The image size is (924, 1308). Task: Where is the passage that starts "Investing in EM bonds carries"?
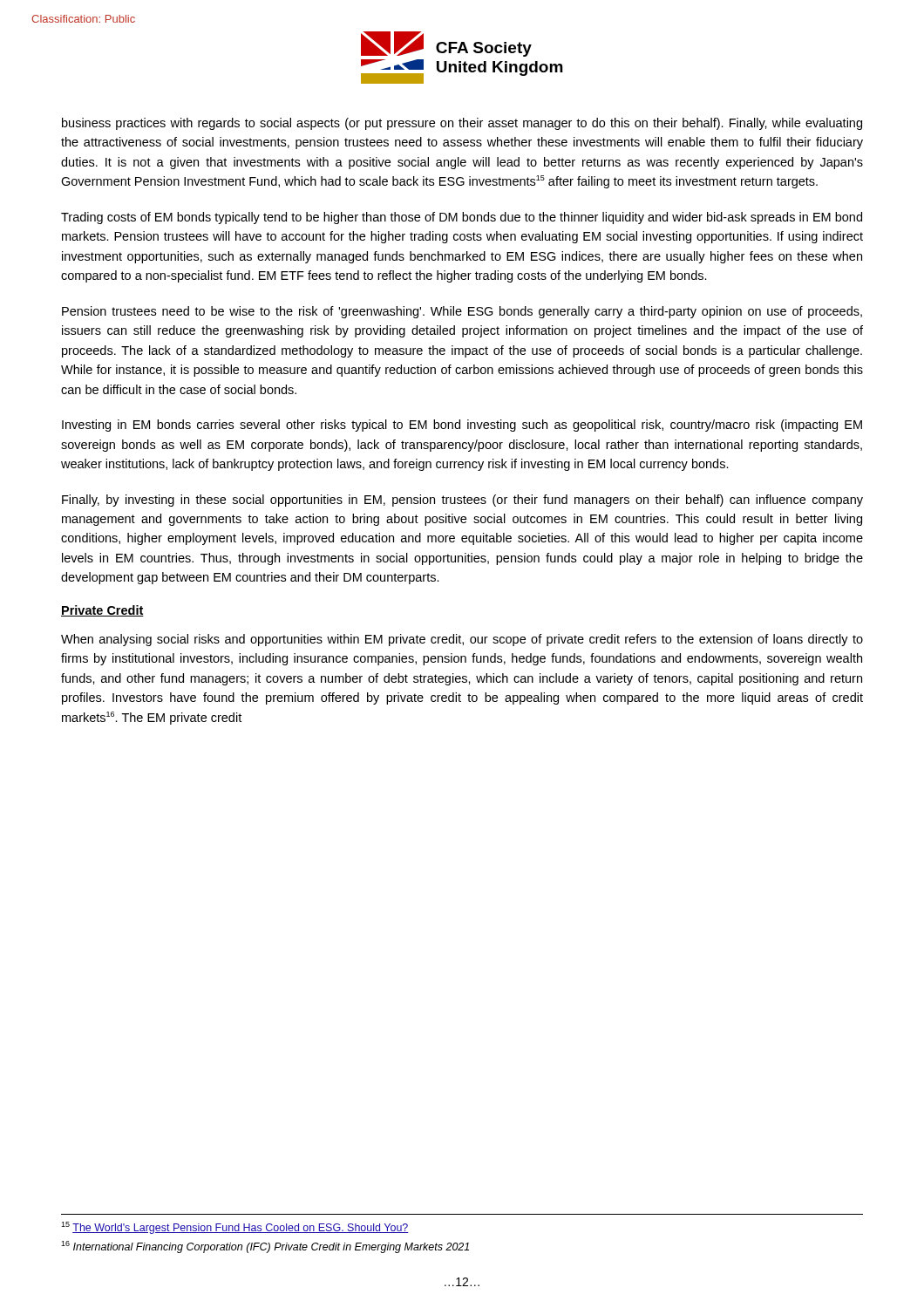tap(462, 444)
